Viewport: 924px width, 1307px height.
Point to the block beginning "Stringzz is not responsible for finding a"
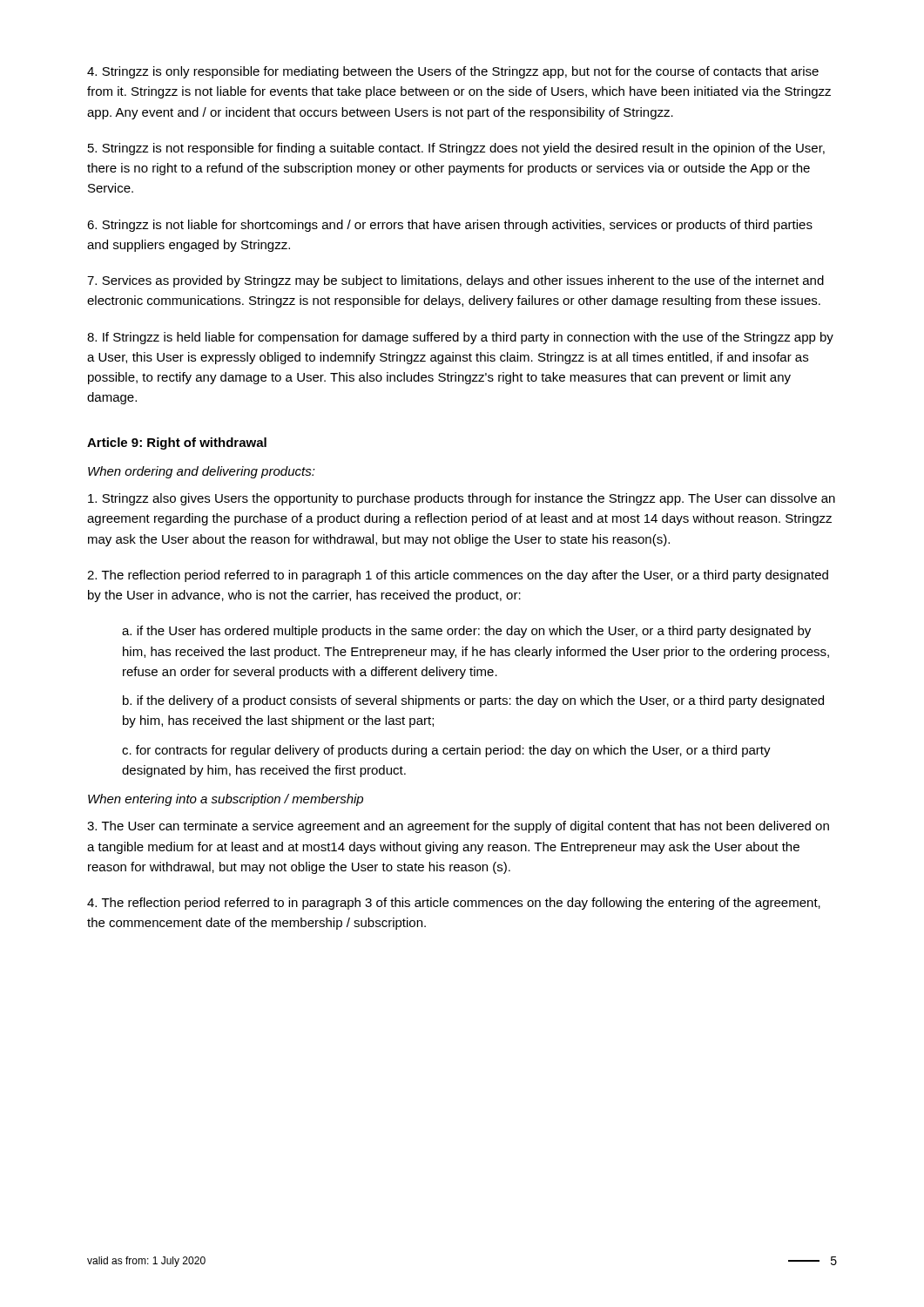coord(456,168)
